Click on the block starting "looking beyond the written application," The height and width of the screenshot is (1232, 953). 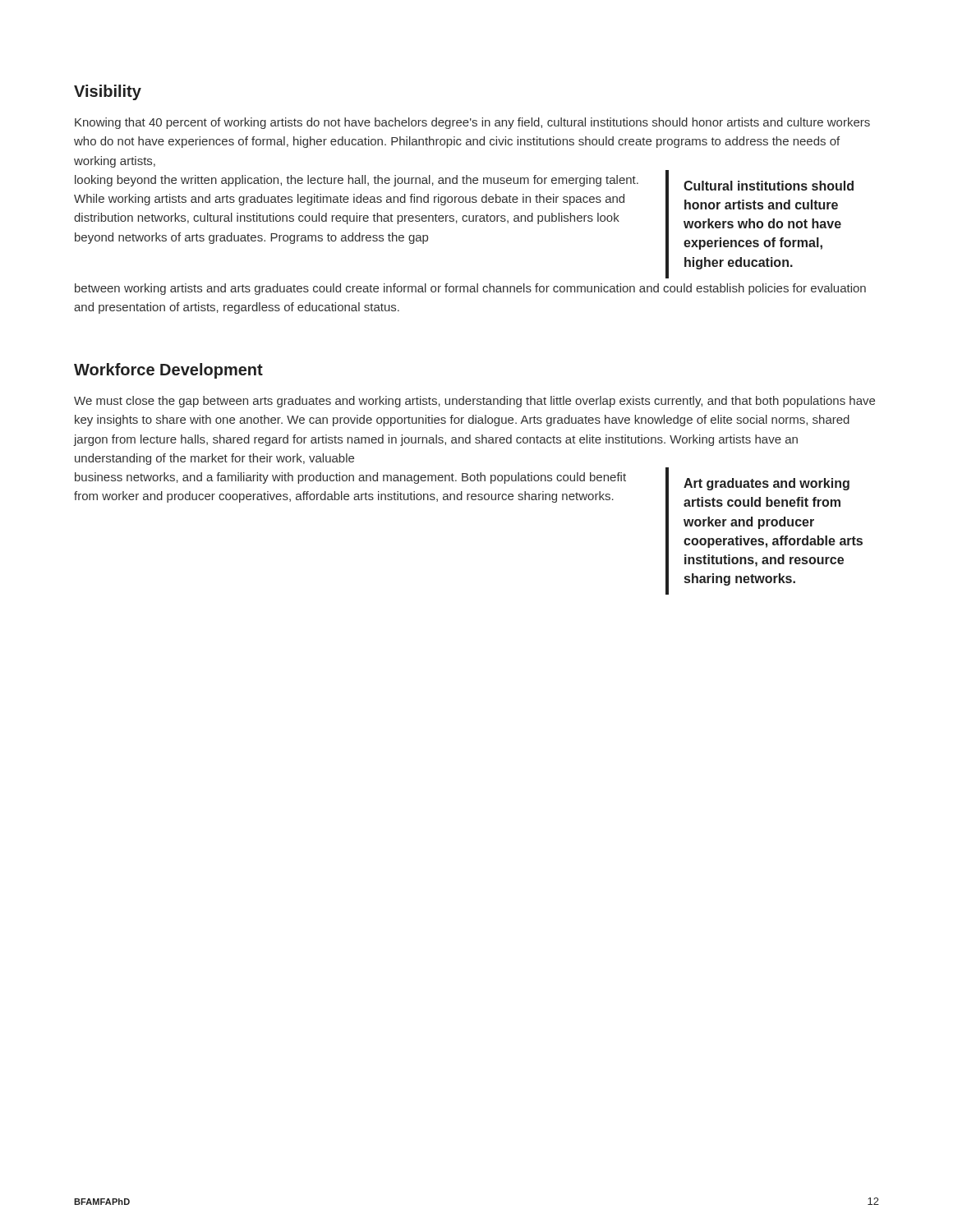[358, 208]
